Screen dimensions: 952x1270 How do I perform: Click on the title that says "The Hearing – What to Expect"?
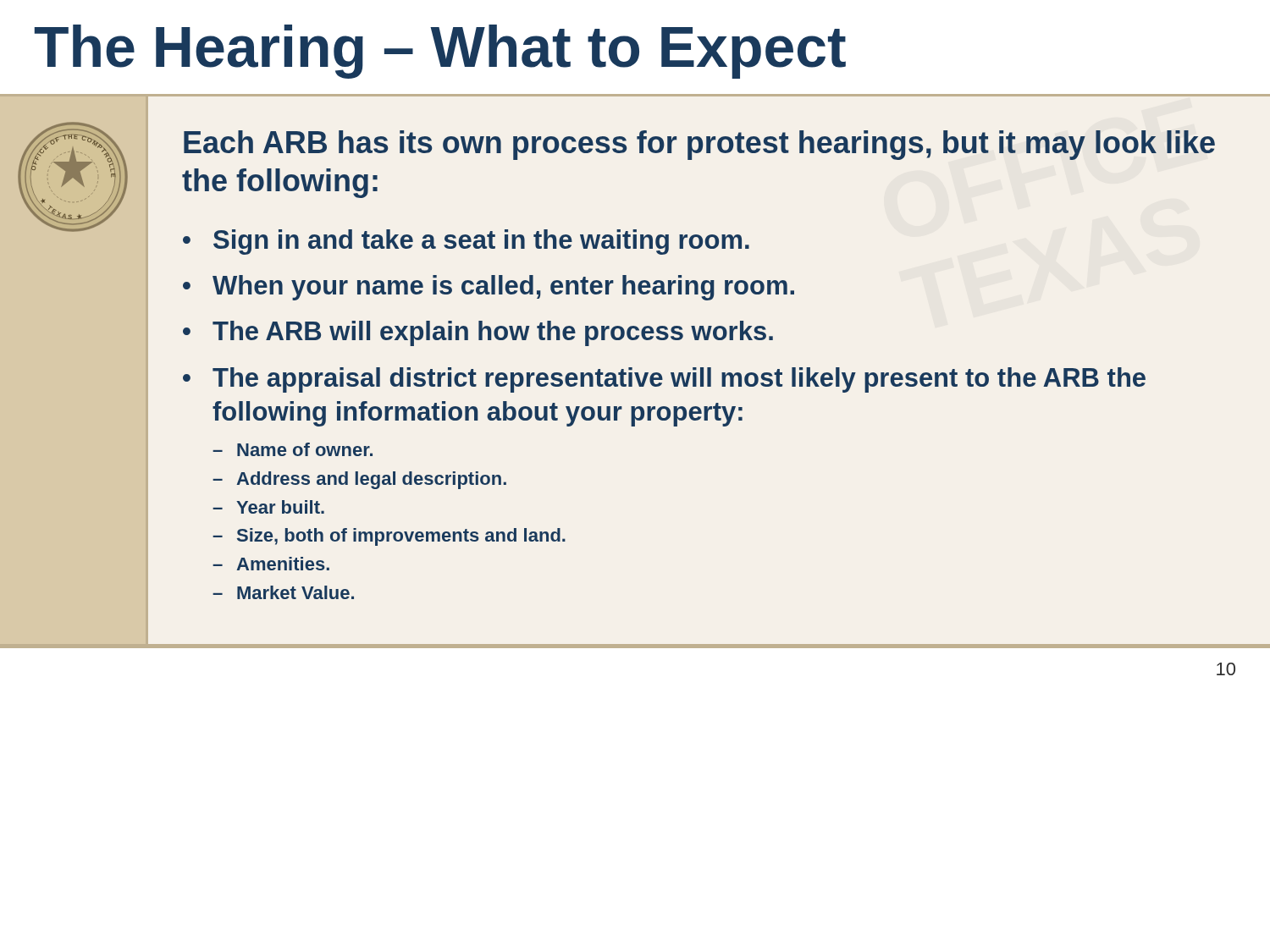(x=635, y=47)
